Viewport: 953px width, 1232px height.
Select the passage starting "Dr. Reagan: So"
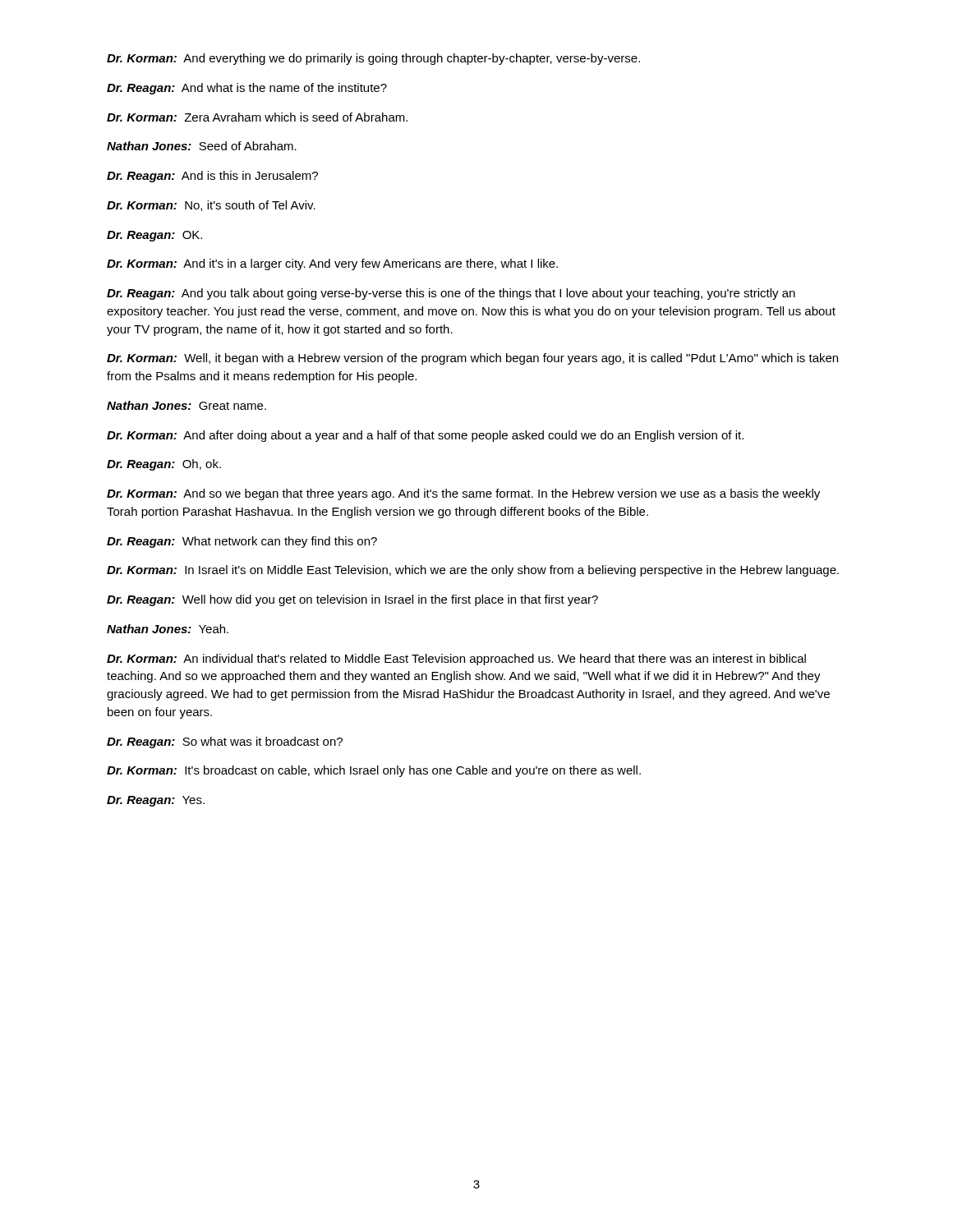point(225,741)
